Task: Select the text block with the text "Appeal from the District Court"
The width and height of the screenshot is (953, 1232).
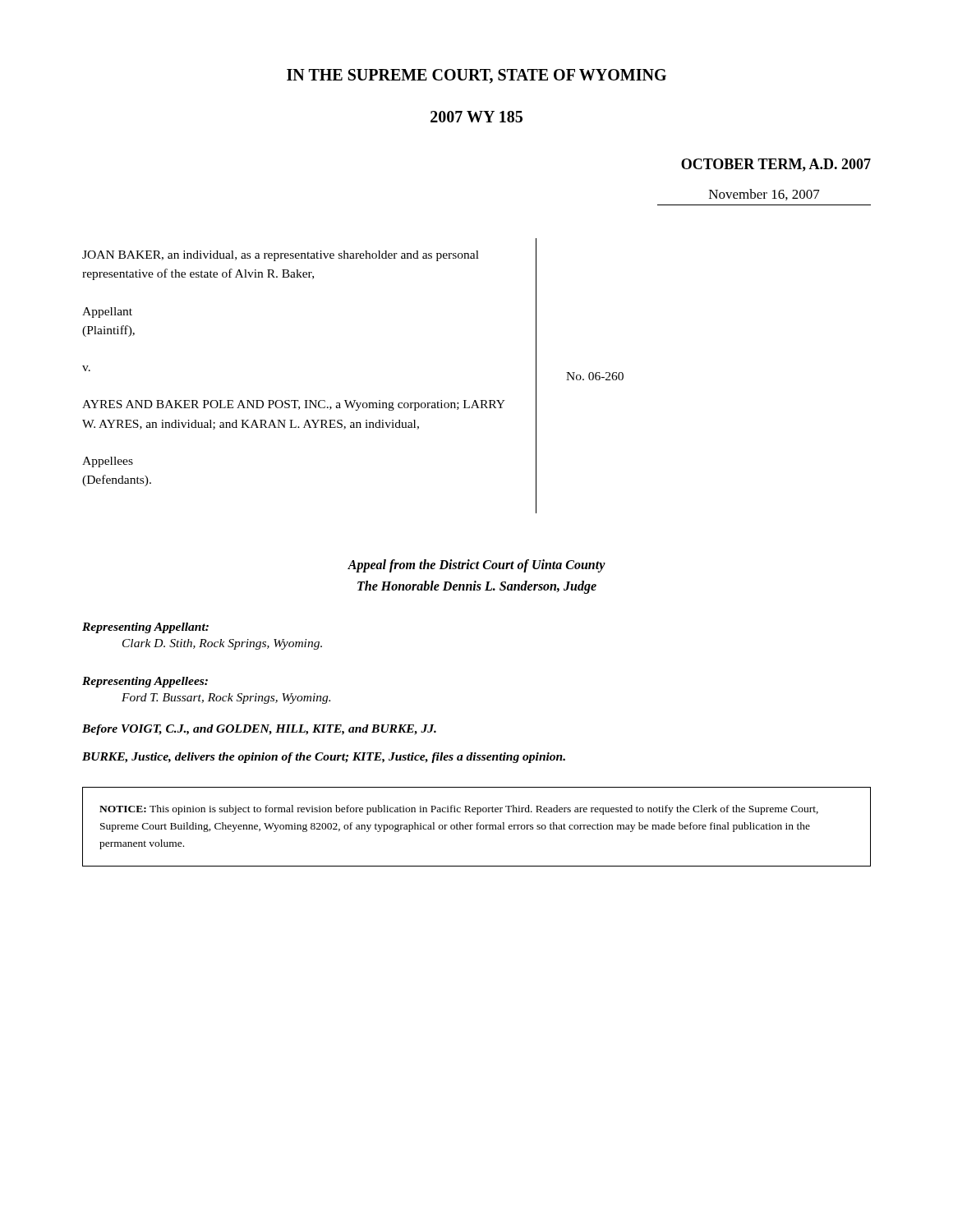Action: click(x=476, y=576)
